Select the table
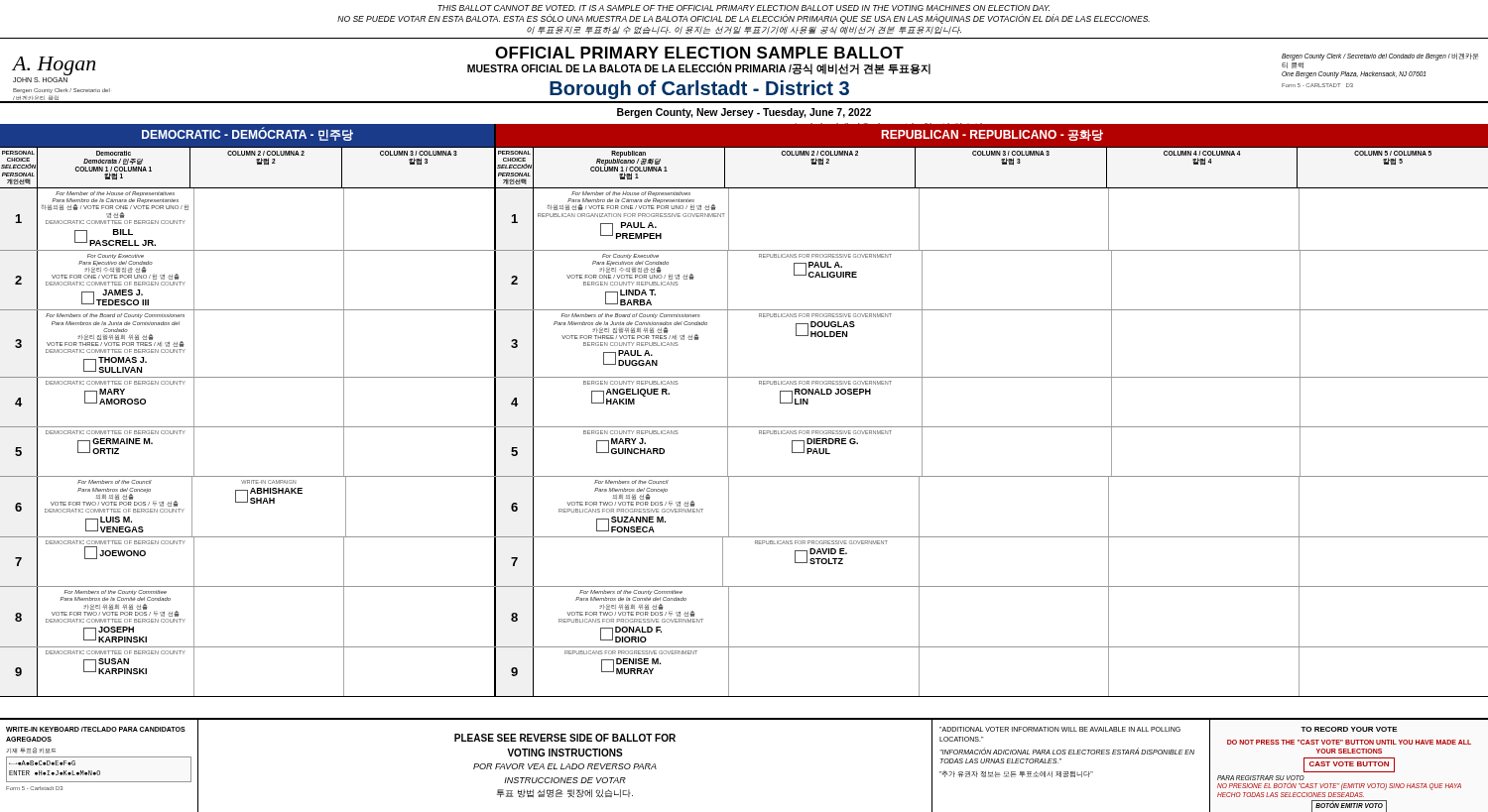Viewport: 1488px width, 812px height. point(744,453)
